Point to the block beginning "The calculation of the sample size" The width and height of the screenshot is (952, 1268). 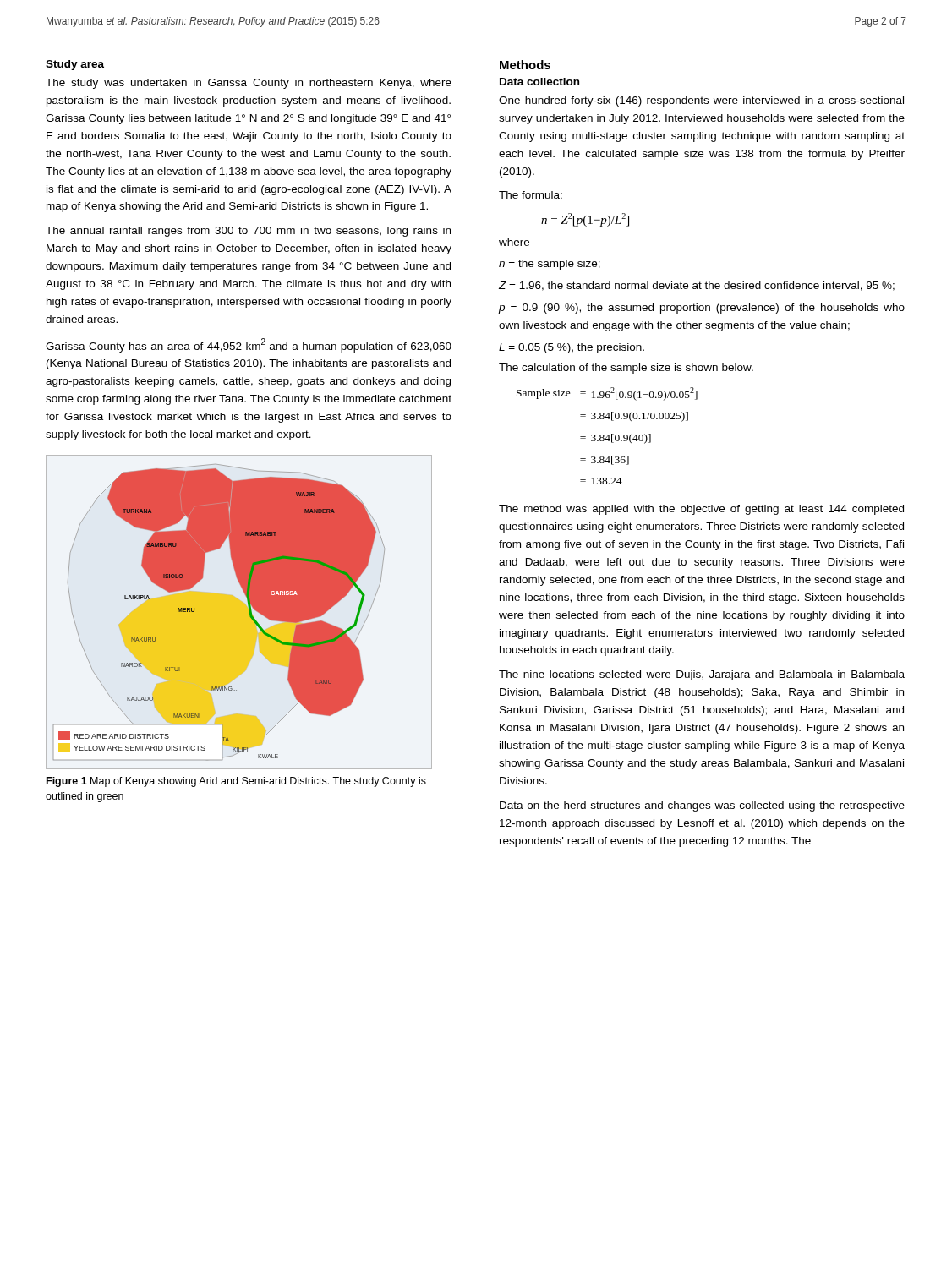tap(626, 368)
